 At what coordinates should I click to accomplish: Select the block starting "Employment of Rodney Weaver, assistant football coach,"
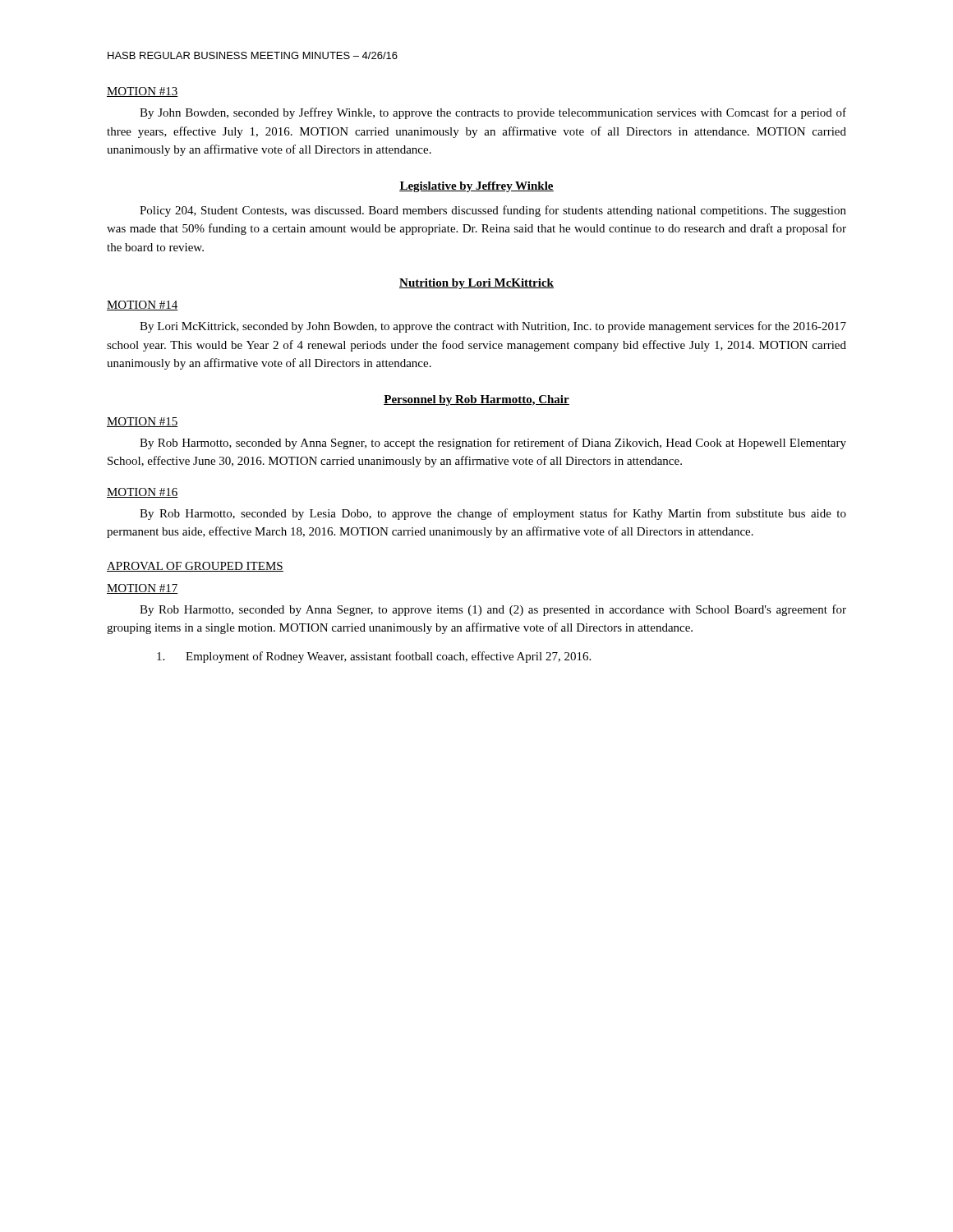374,656
